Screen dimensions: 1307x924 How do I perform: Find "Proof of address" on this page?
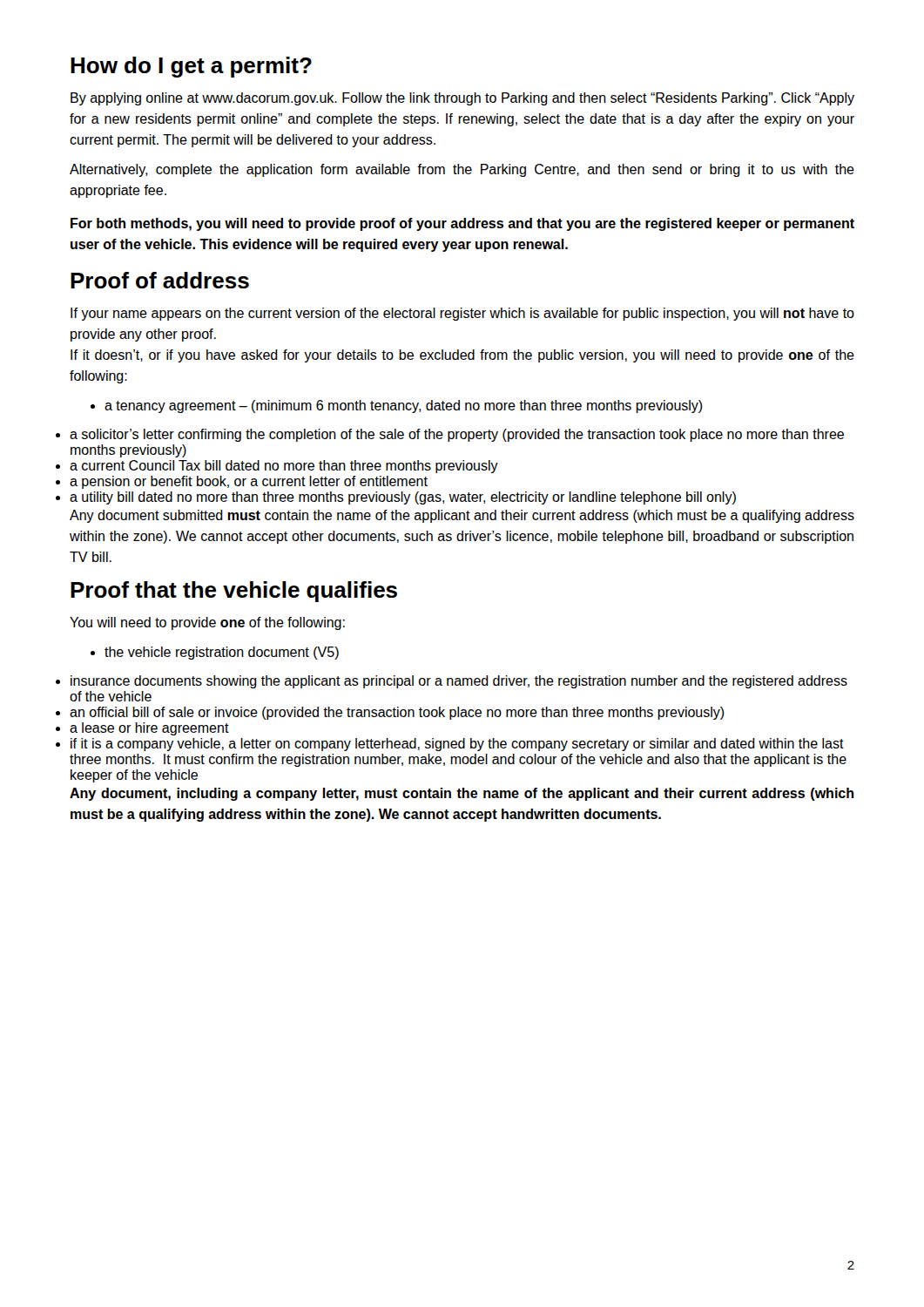160,281
